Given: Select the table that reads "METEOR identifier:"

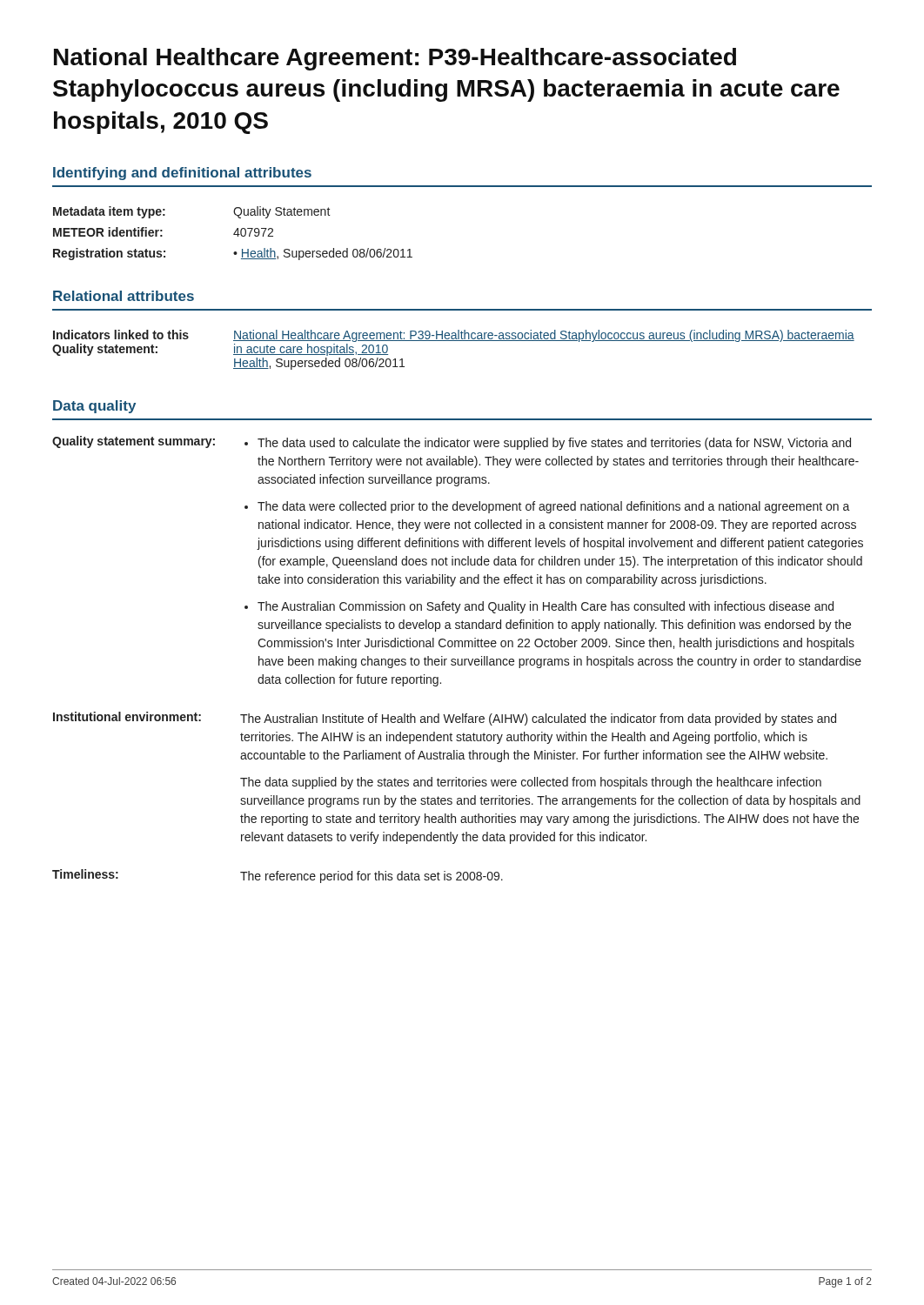Looking at the screenshot, I should [462, 232].
